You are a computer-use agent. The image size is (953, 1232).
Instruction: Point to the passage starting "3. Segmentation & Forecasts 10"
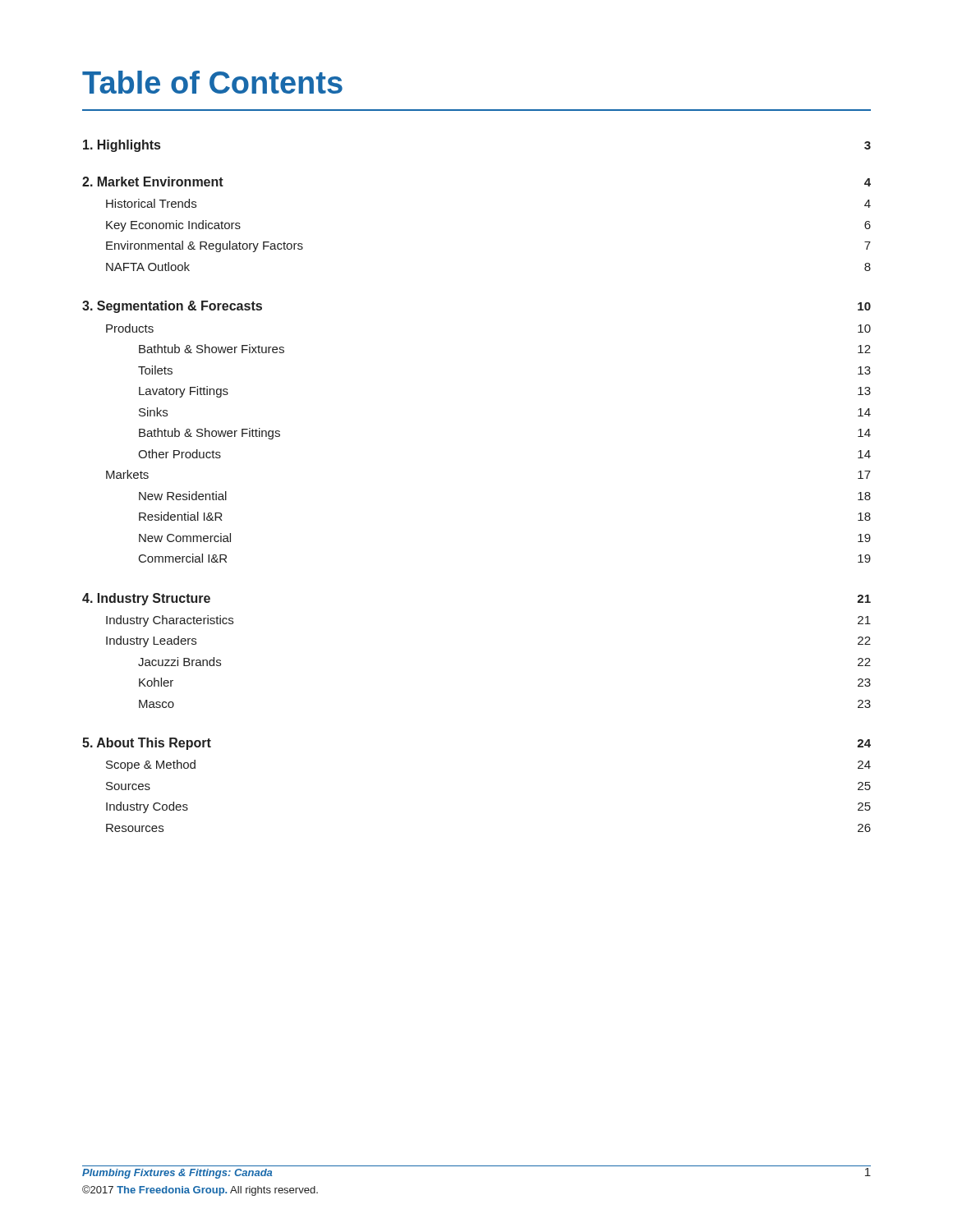click(x=170, y=307)
